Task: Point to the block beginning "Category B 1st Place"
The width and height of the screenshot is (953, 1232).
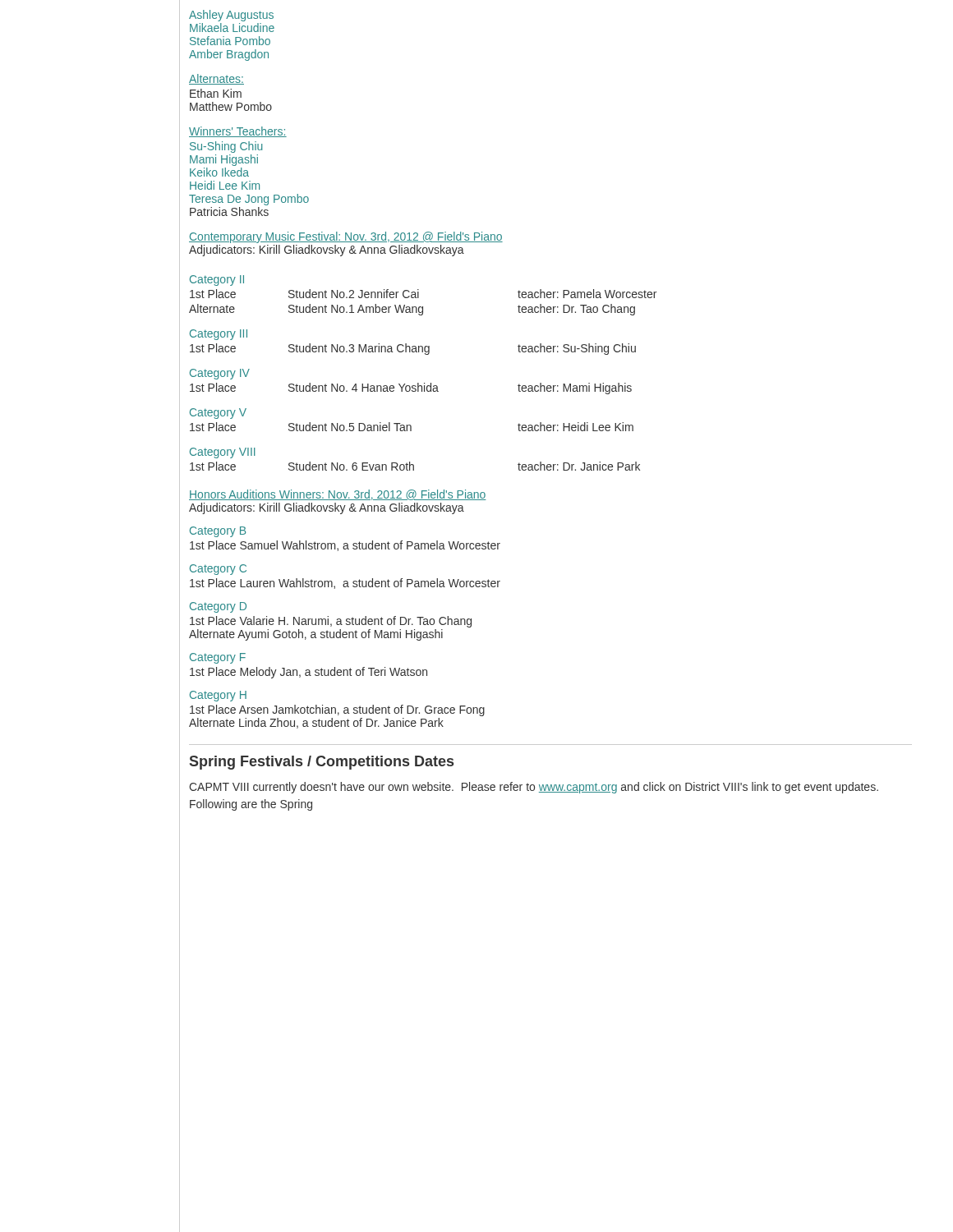Action: [218, 532]
